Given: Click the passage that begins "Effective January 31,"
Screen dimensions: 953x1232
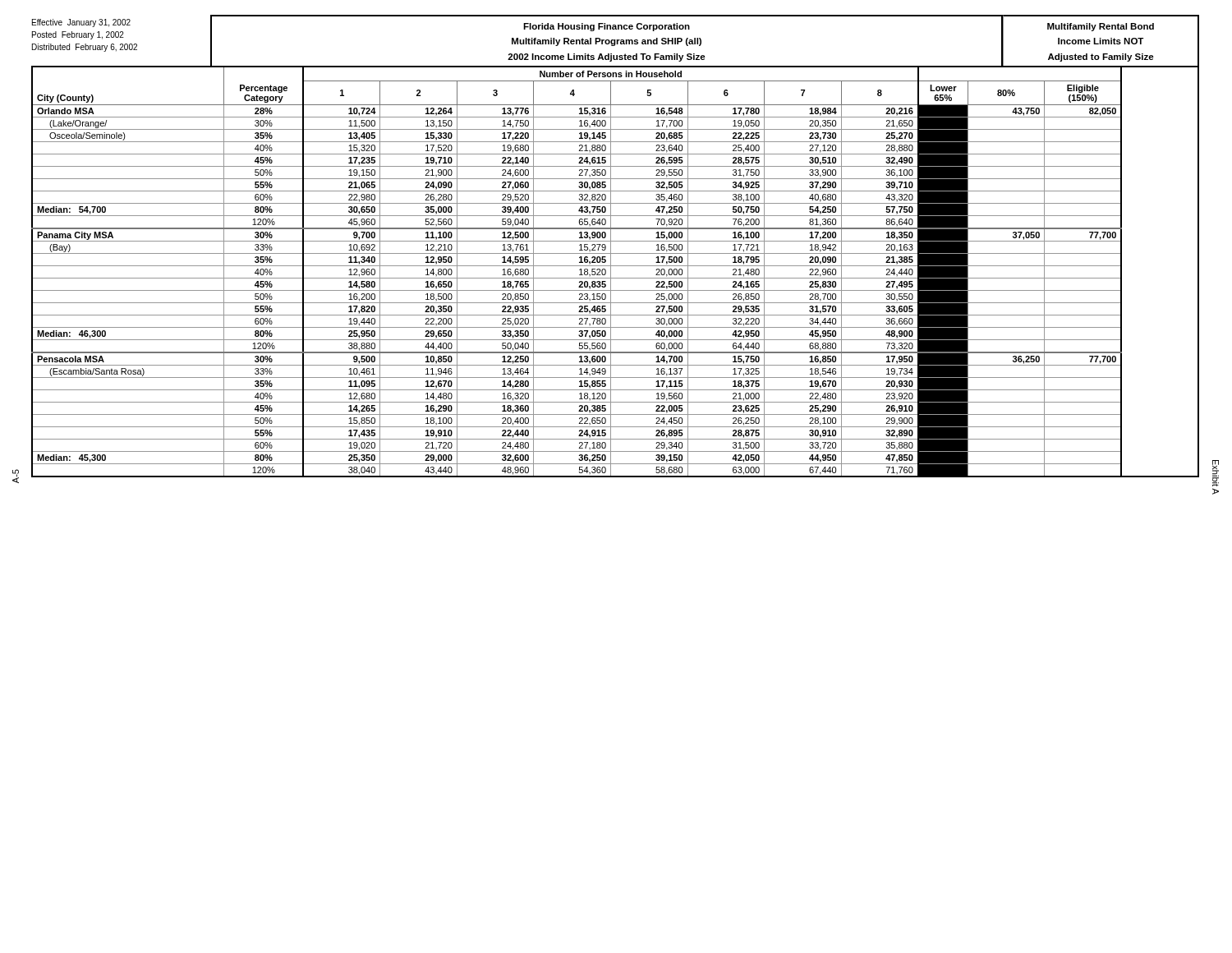Looking at the screenshot, I should pyautogui.click(x=84, y=35).
